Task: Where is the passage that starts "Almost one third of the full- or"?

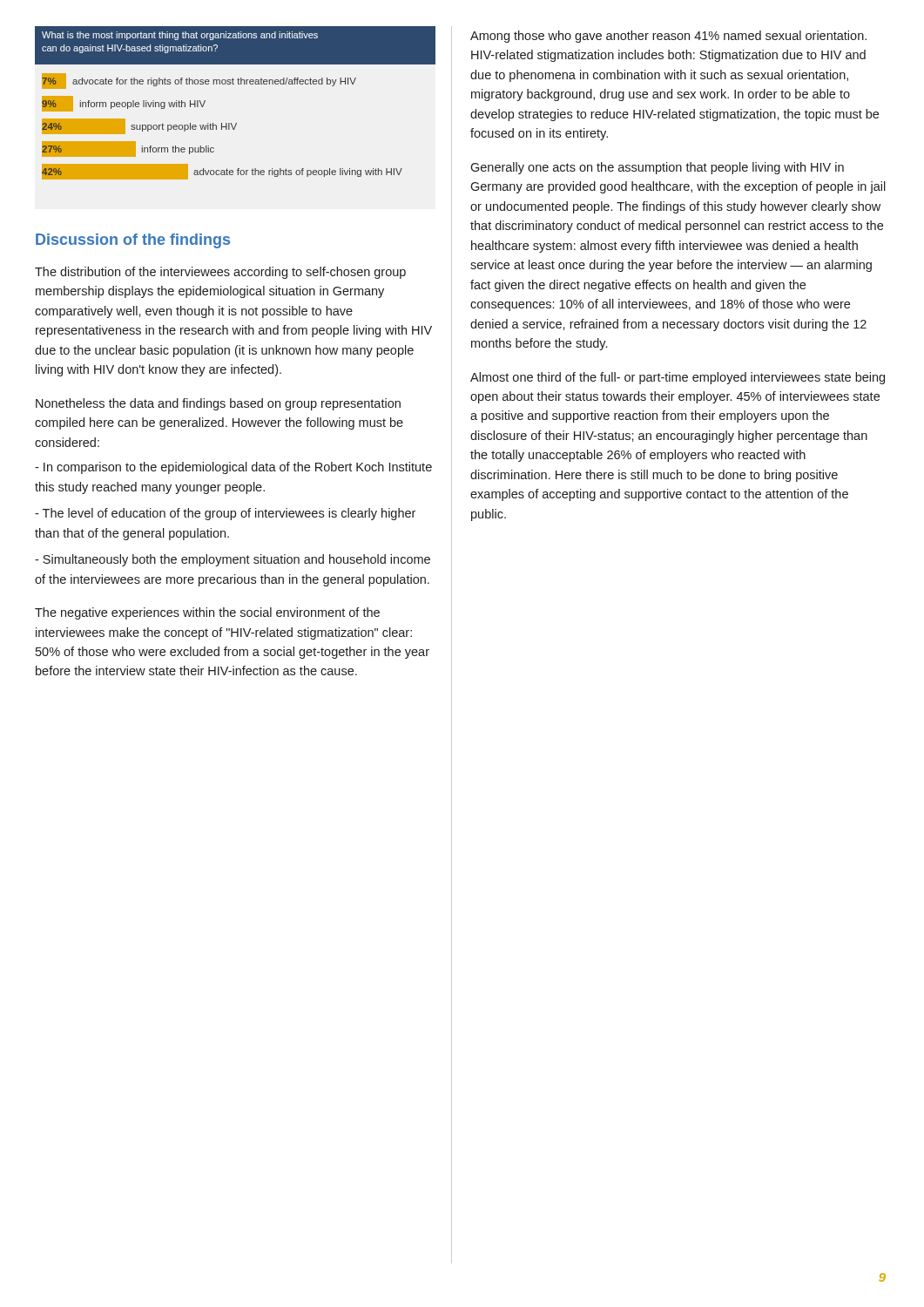Action: click(x=678, y=445)
